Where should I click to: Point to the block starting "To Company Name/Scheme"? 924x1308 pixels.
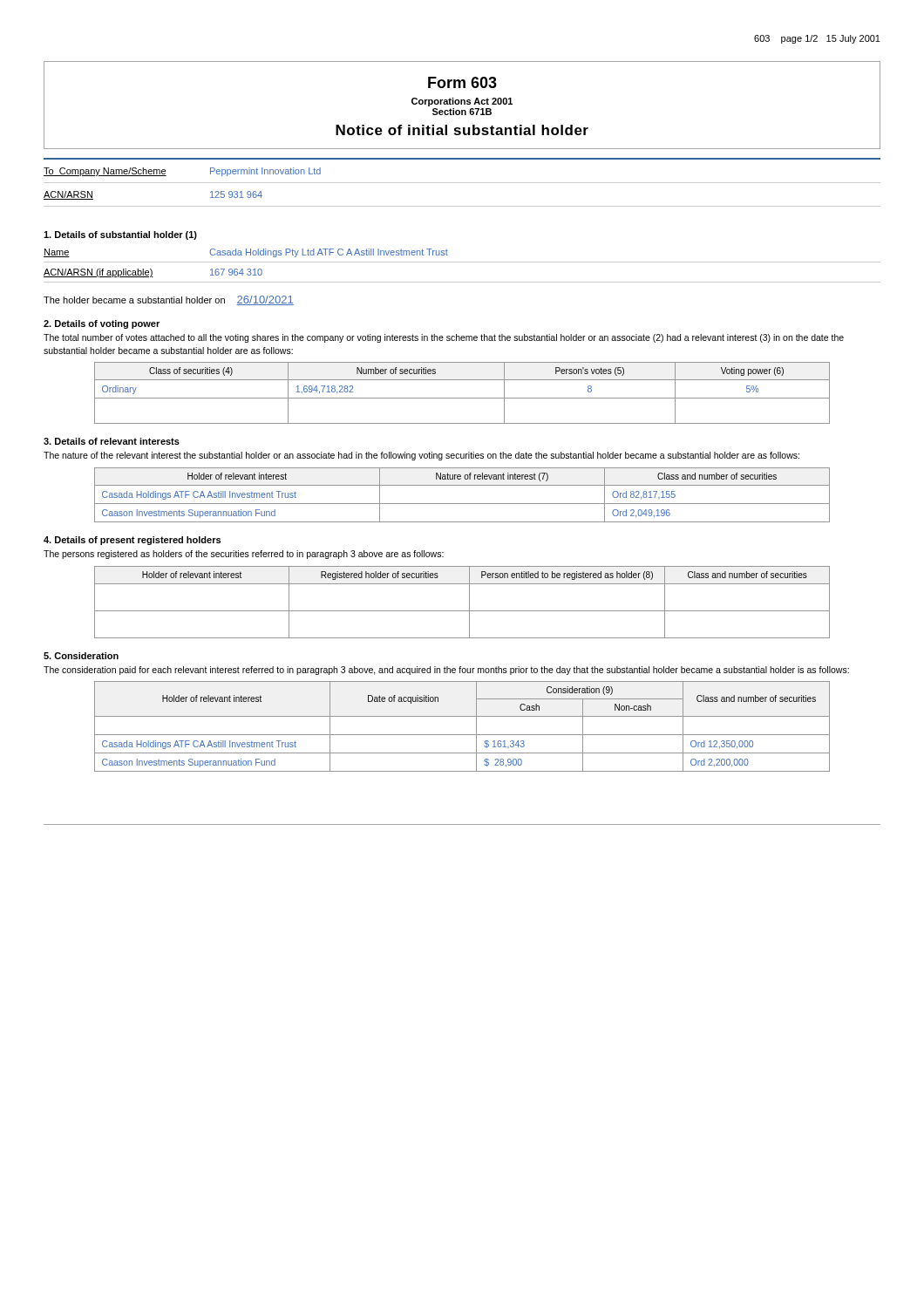click(x=105, y=171)
